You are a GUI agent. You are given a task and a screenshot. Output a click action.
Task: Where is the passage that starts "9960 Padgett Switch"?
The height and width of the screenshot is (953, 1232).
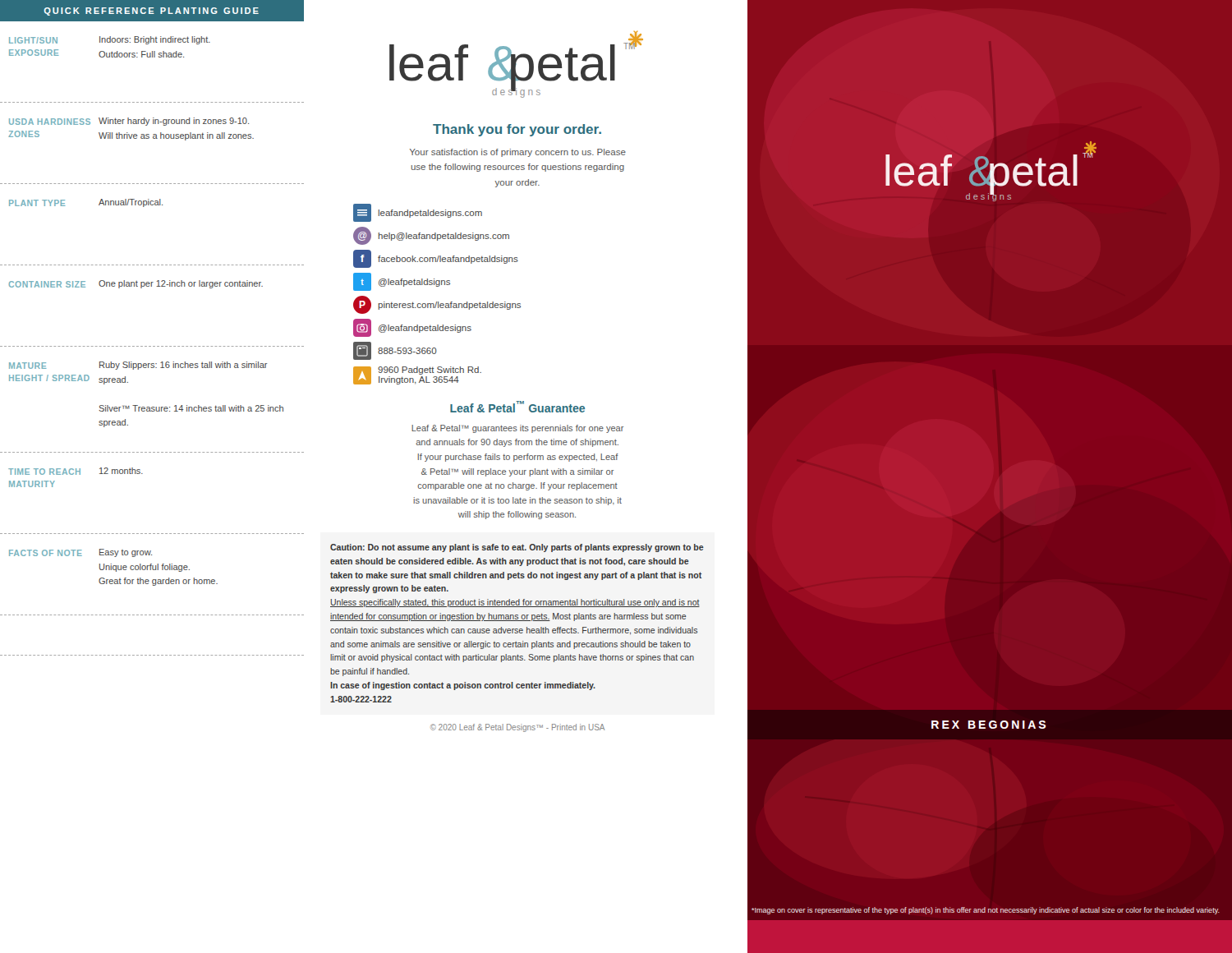click(x=418, y=375)
